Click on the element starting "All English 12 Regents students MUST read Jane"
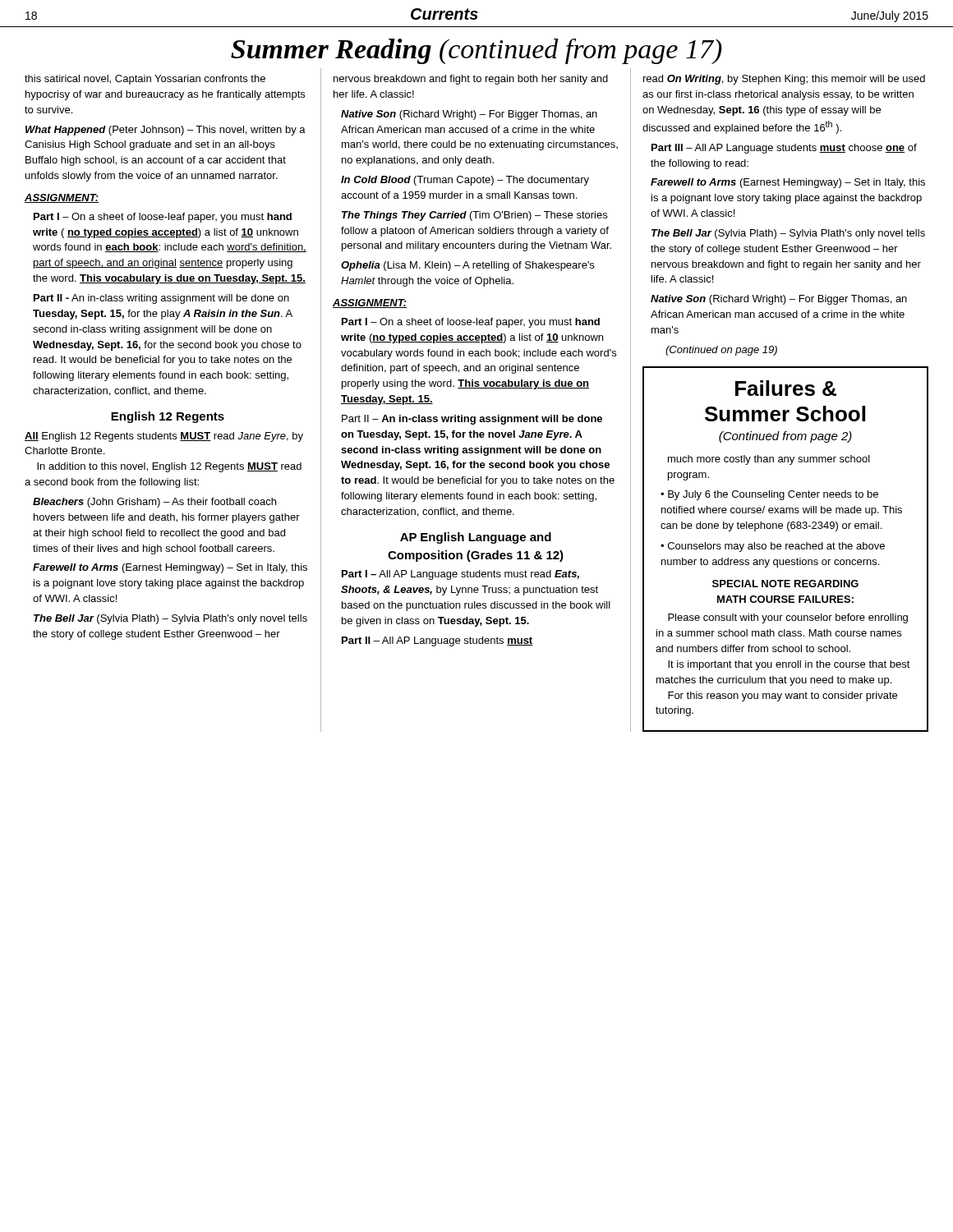Viewport: 953px width, 1232px height. click(164, 459)
